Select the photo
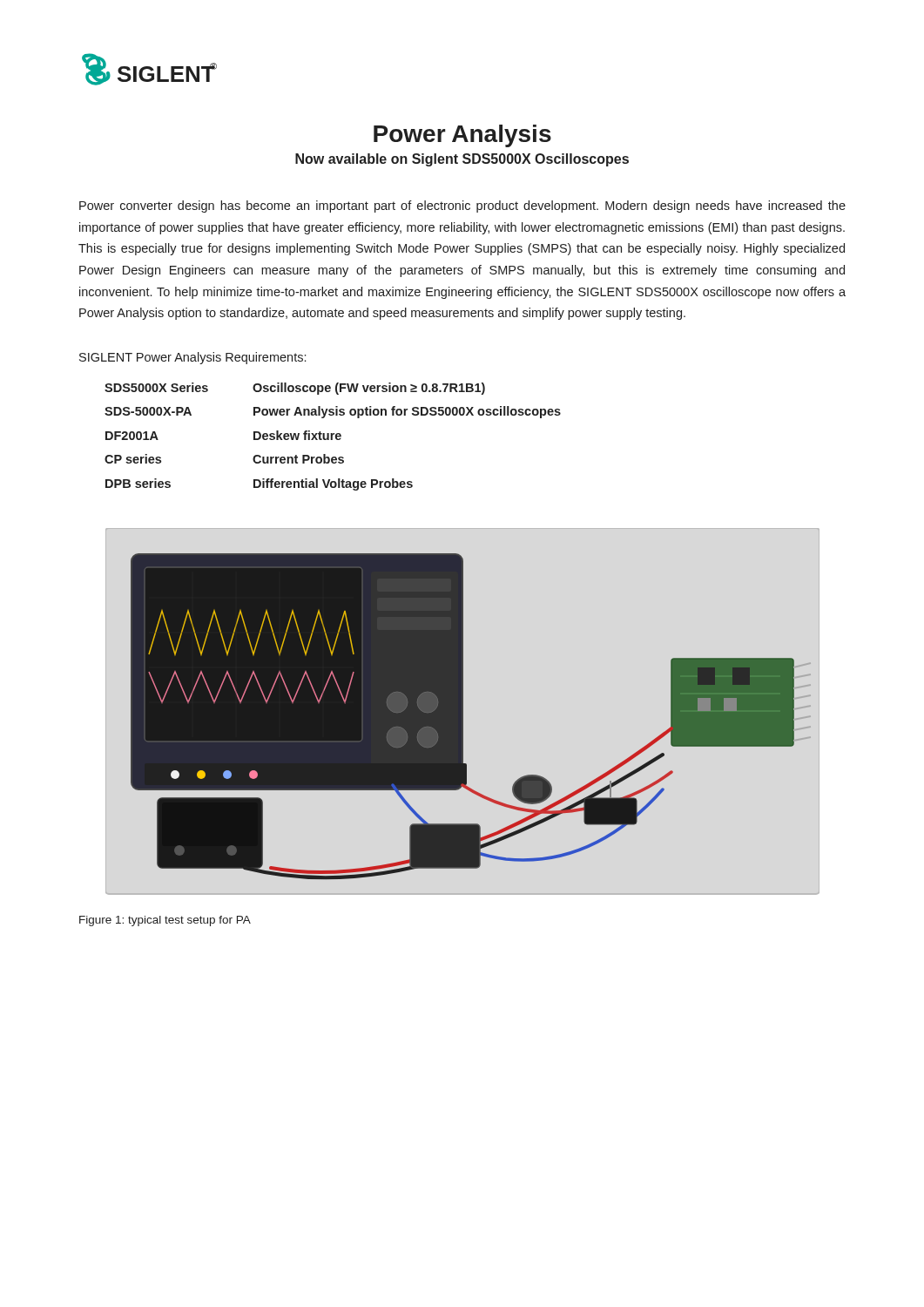The width and height of the screenshot is (924, 1307). pyautogui.click(x=462, y=715)
